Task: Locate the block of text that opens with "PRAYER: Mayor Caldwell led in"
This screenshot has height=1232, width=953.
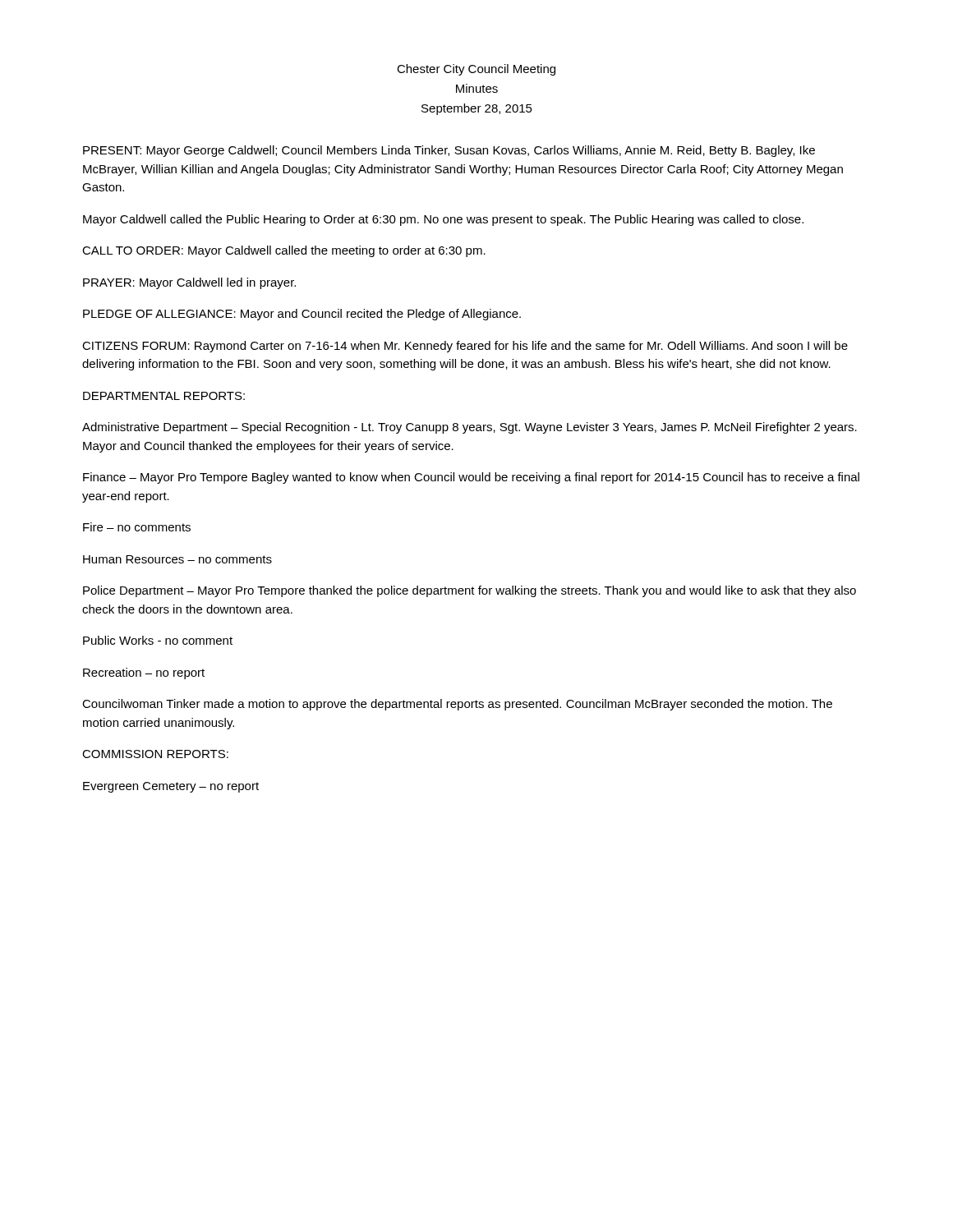Action: coord(190,282)
